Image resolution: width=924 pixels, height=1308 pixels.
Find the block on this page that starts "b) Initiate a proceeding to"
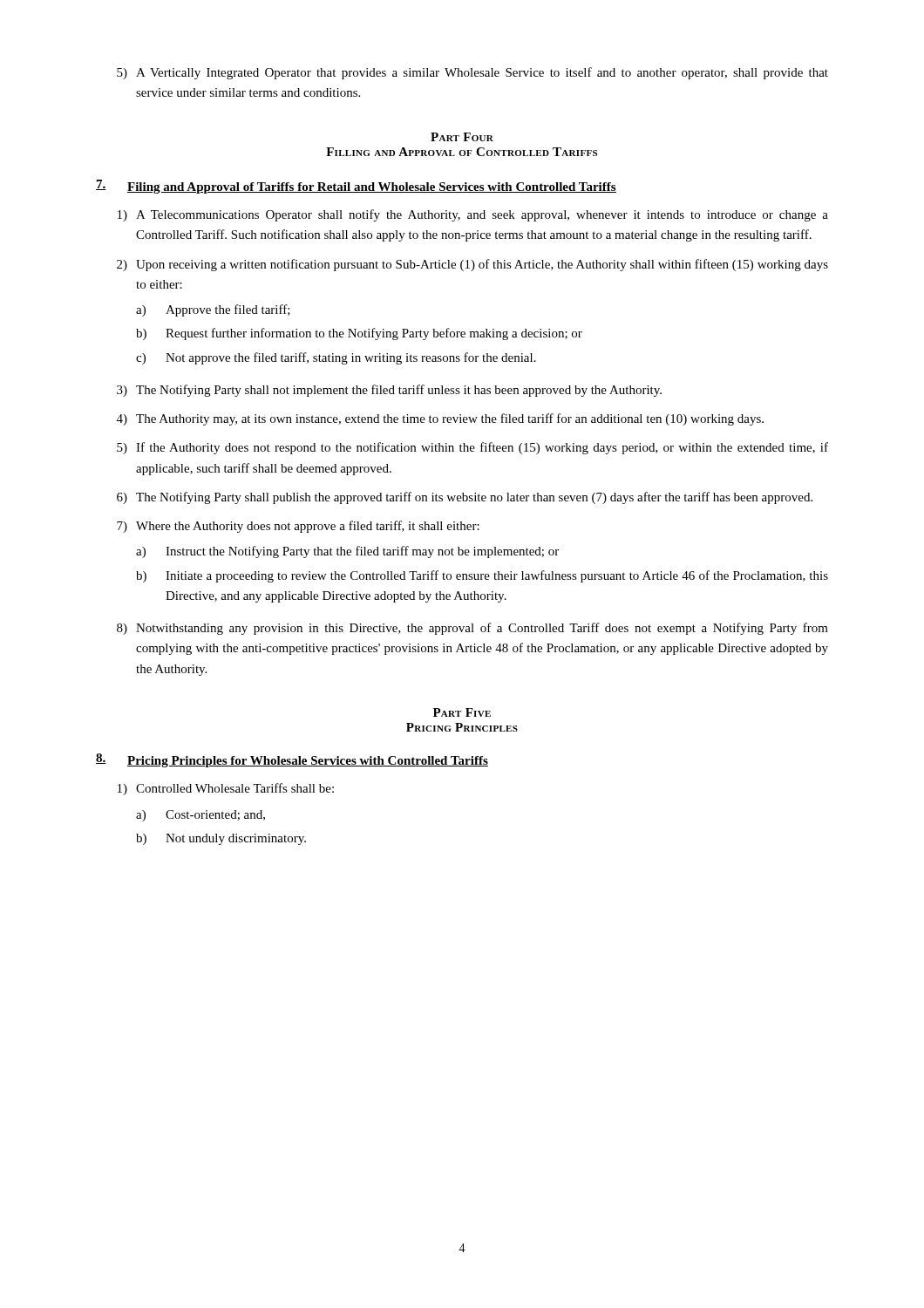click(x=482, y=586)
